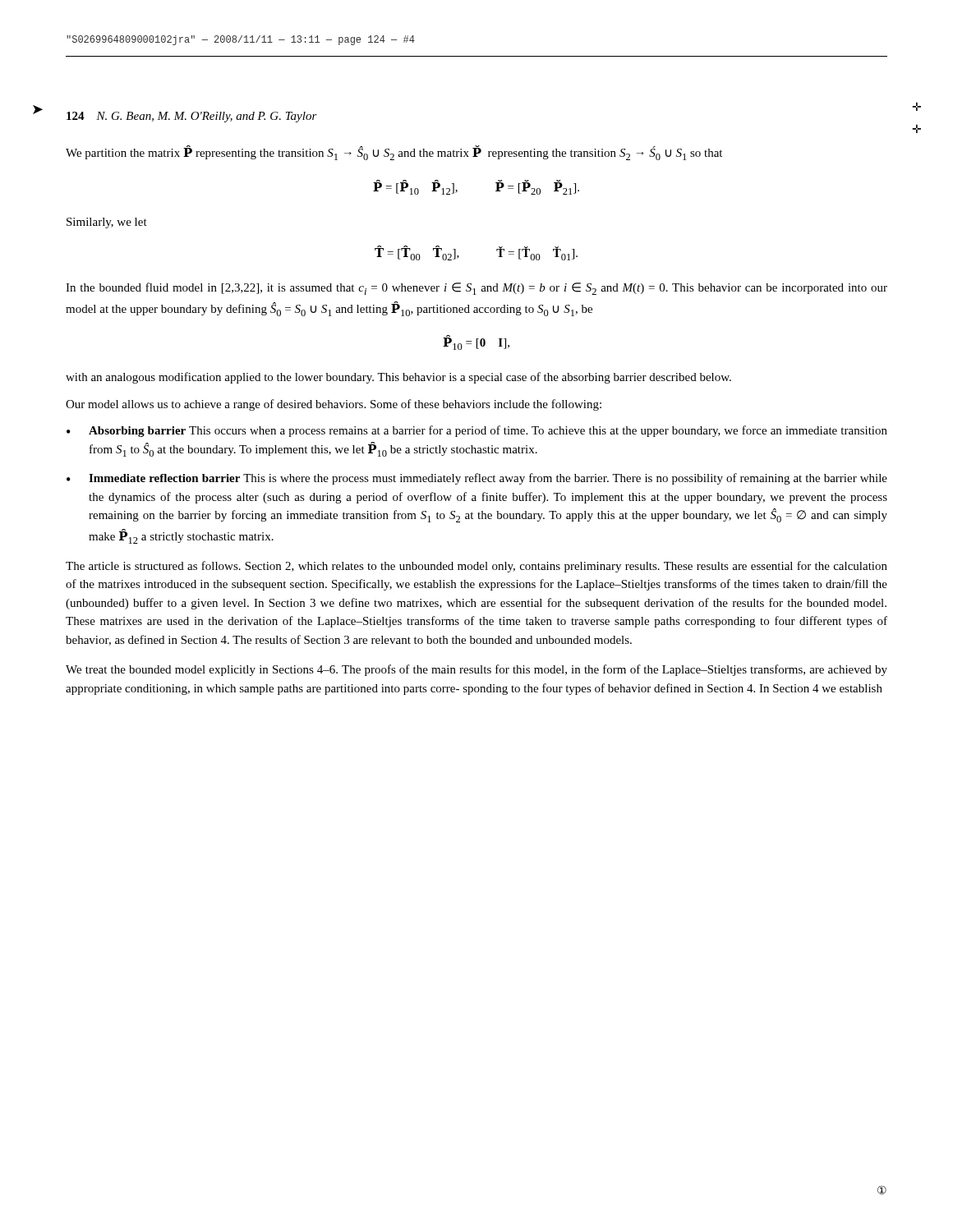
Task: Select the text block that says "We partition the matrix P̂ representing the transition"
Action: click(x=394, y=154)
